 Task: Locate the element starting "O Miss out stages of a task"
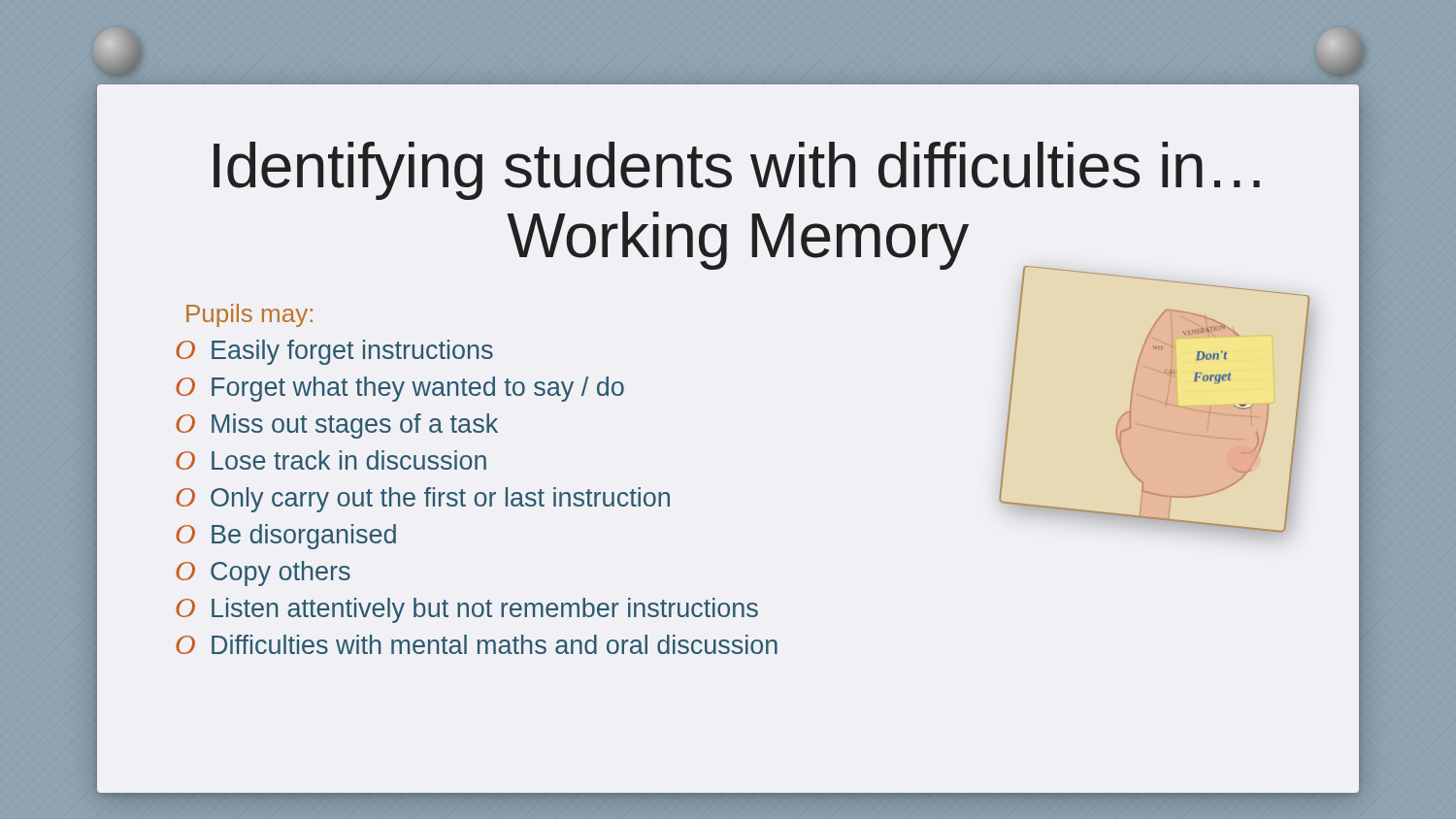click(x=336, y=424)
